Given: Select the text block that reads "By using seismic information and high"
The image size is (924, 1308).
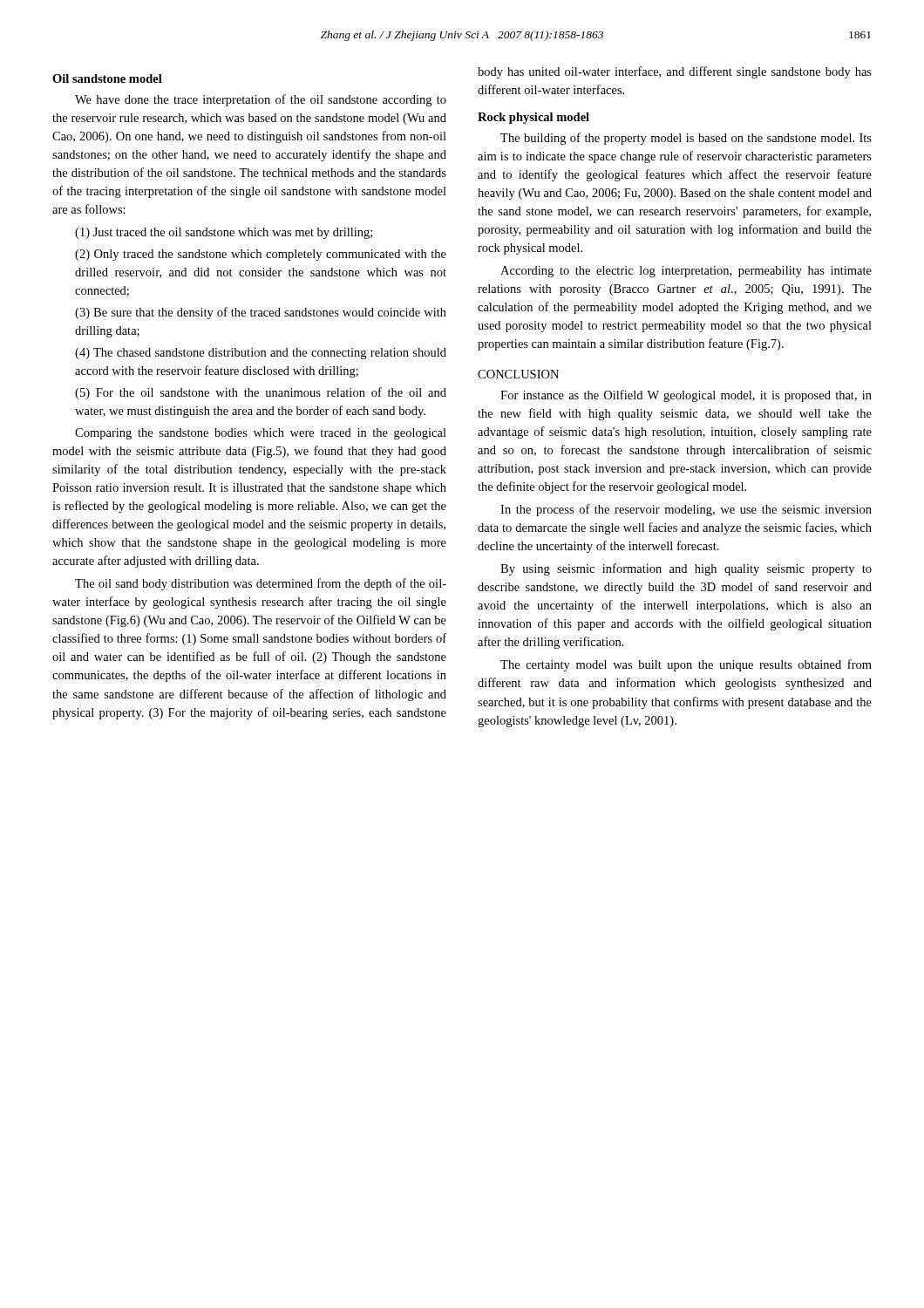Looking at the screenshot, I should coord(675,606).
